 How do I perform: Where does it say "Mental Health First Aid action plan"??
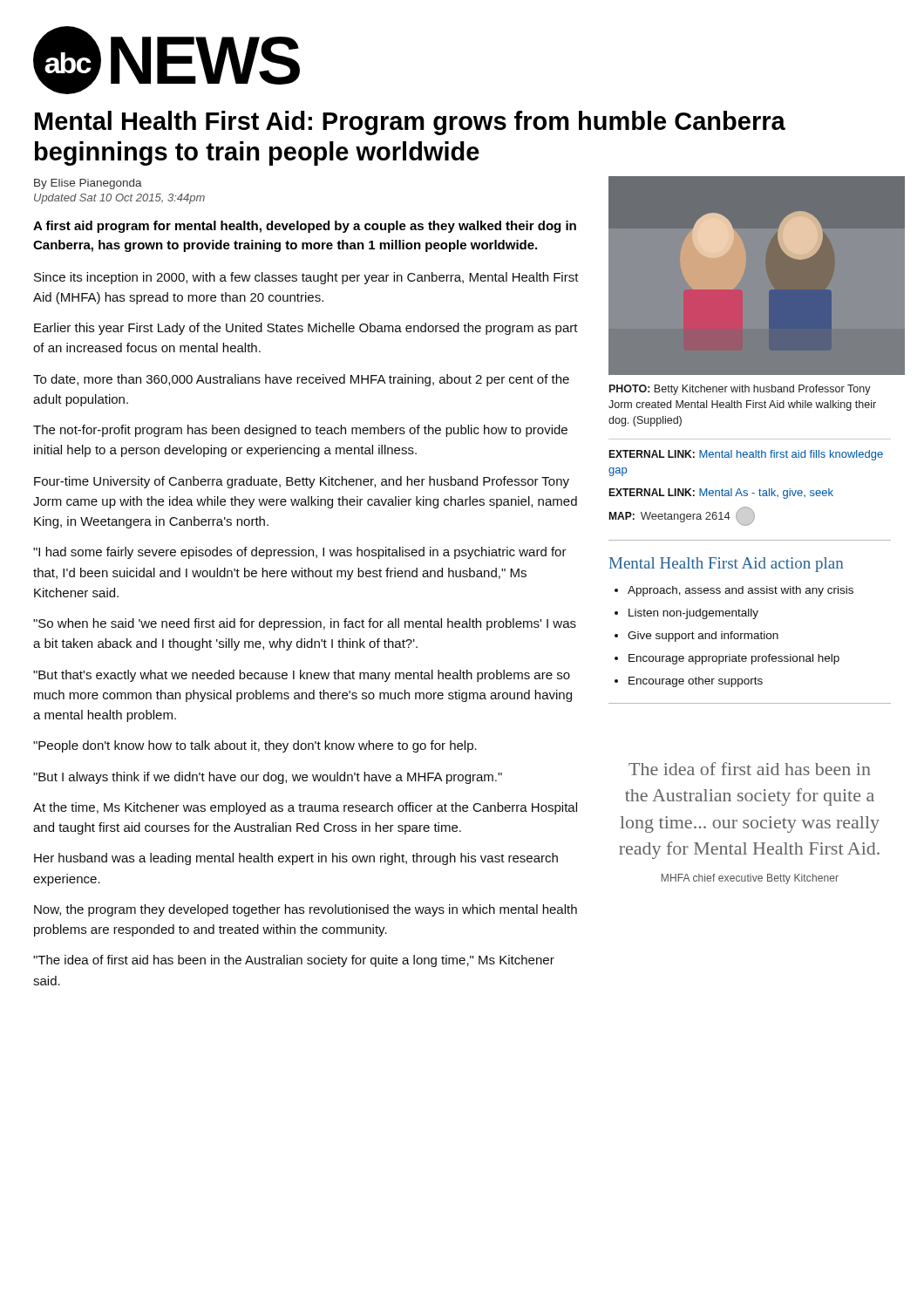(726, 562)
